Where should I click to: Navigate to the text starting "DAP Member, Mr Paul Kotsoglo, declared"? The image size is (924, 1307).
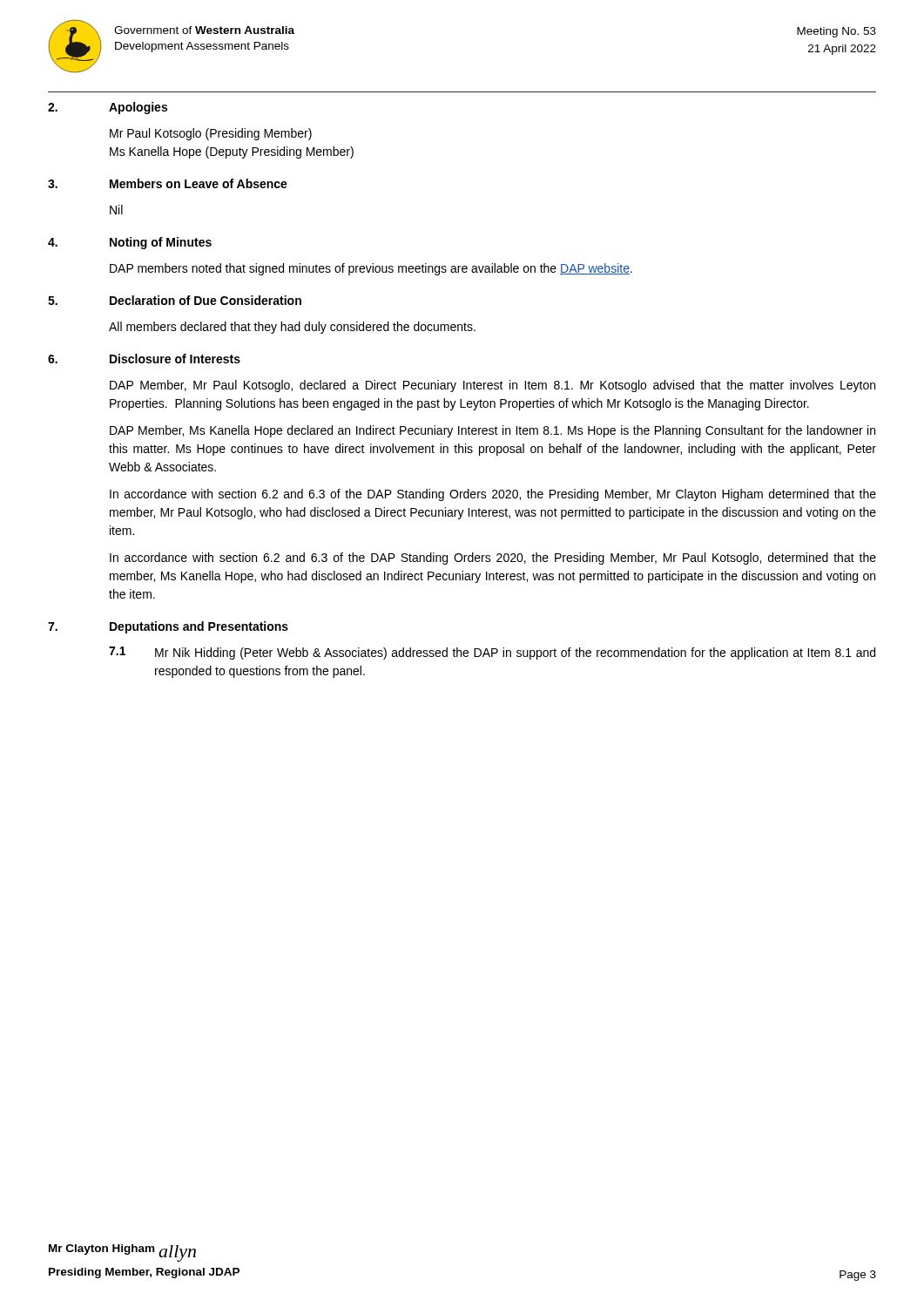point(462,490)
